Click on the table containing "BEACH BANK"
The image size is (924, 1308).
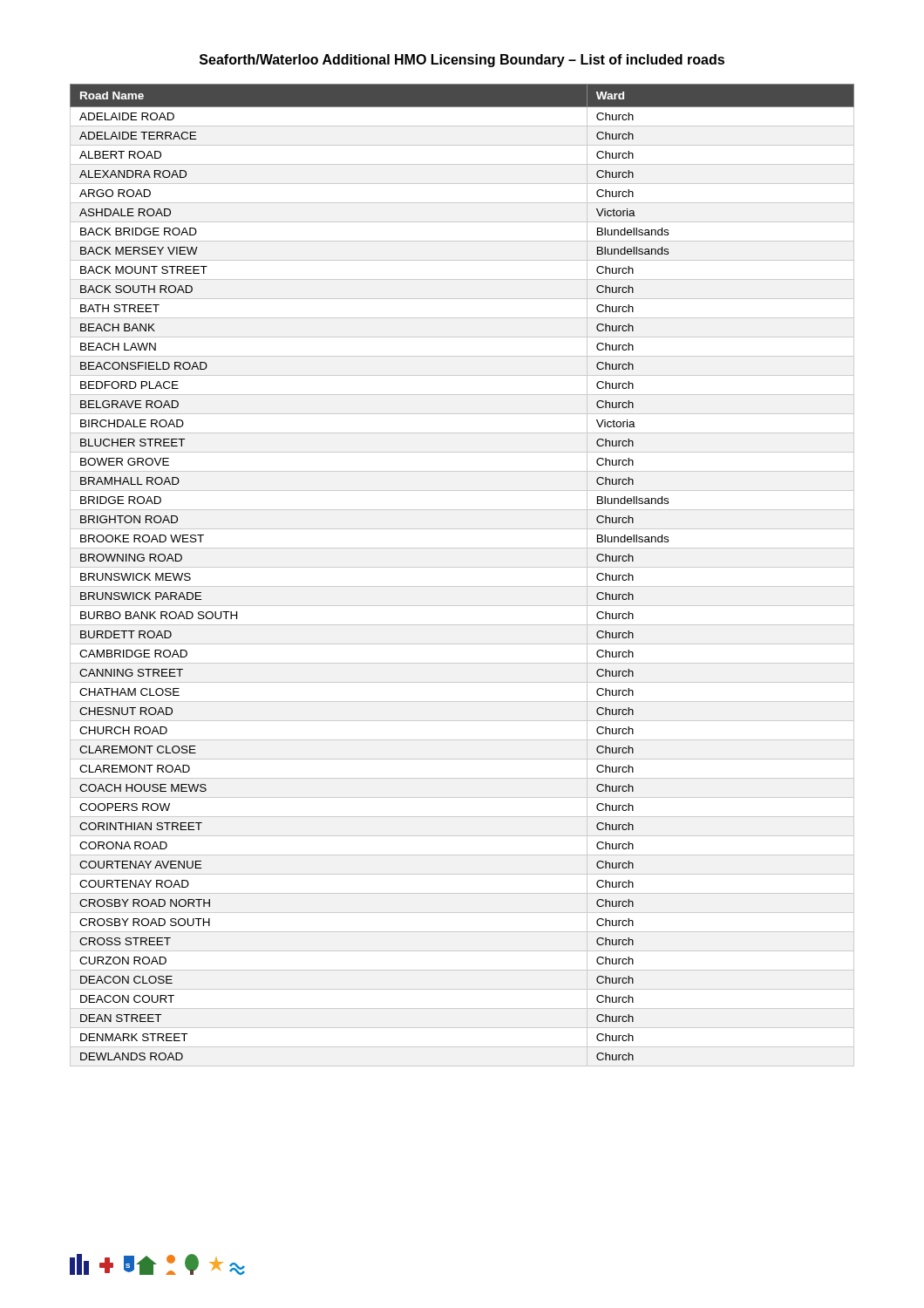(462, 575)
